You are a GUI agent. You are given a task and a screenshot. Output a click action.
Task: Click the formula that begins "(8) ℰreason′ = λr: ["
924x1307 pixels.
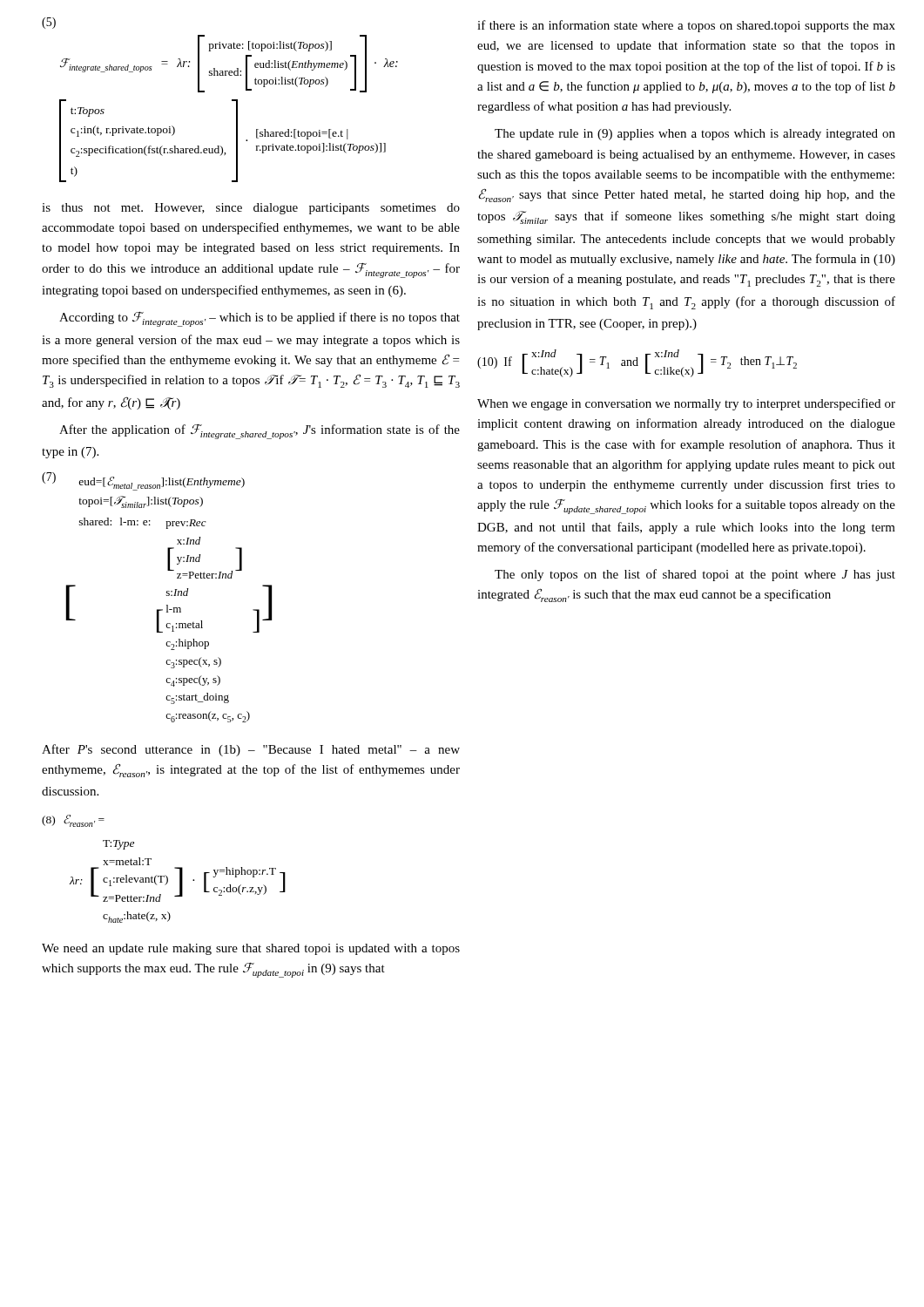click(x=251, y=869)
